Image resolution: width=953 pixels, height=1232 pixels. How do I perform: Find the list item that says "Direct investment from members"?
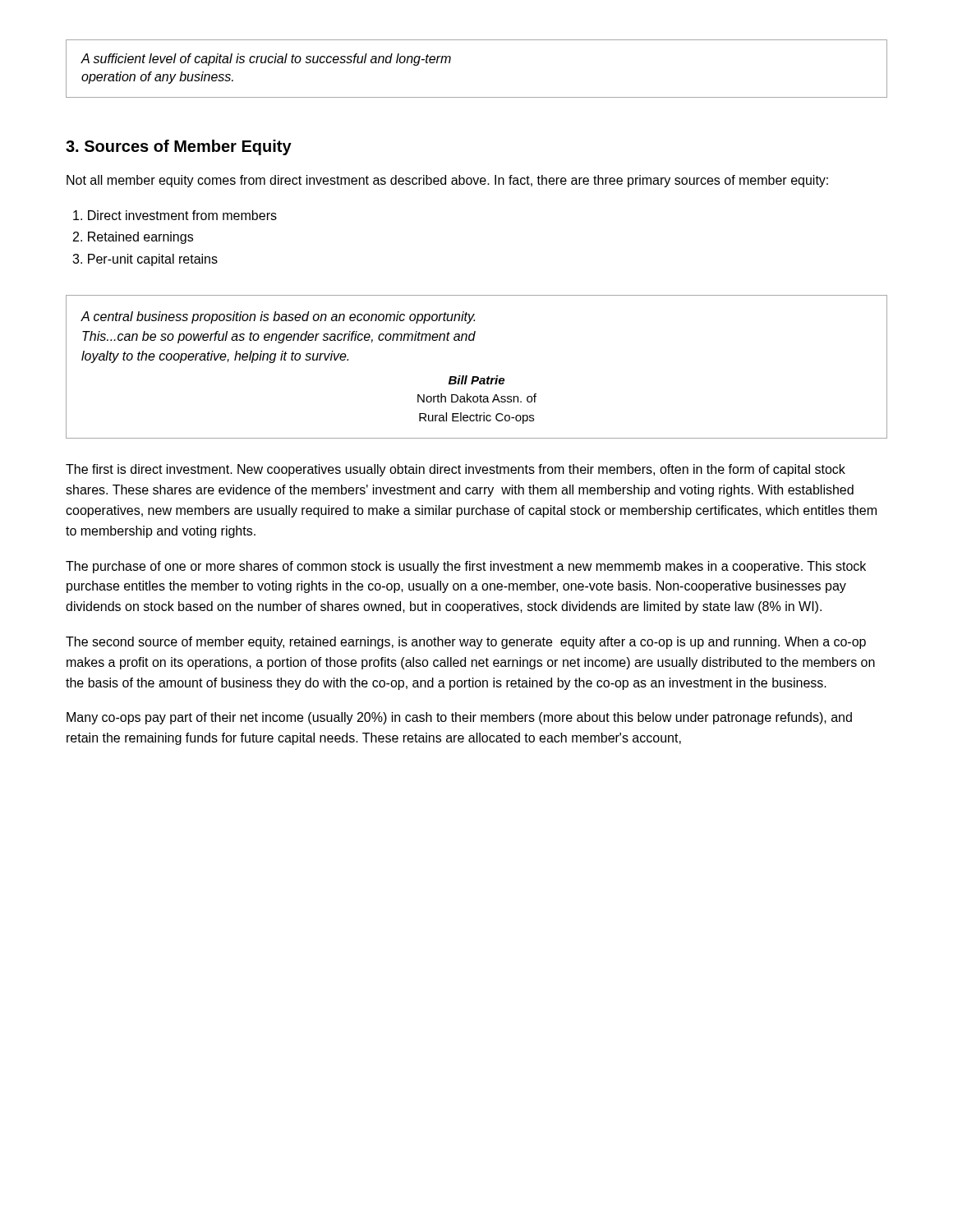[175, 215]
